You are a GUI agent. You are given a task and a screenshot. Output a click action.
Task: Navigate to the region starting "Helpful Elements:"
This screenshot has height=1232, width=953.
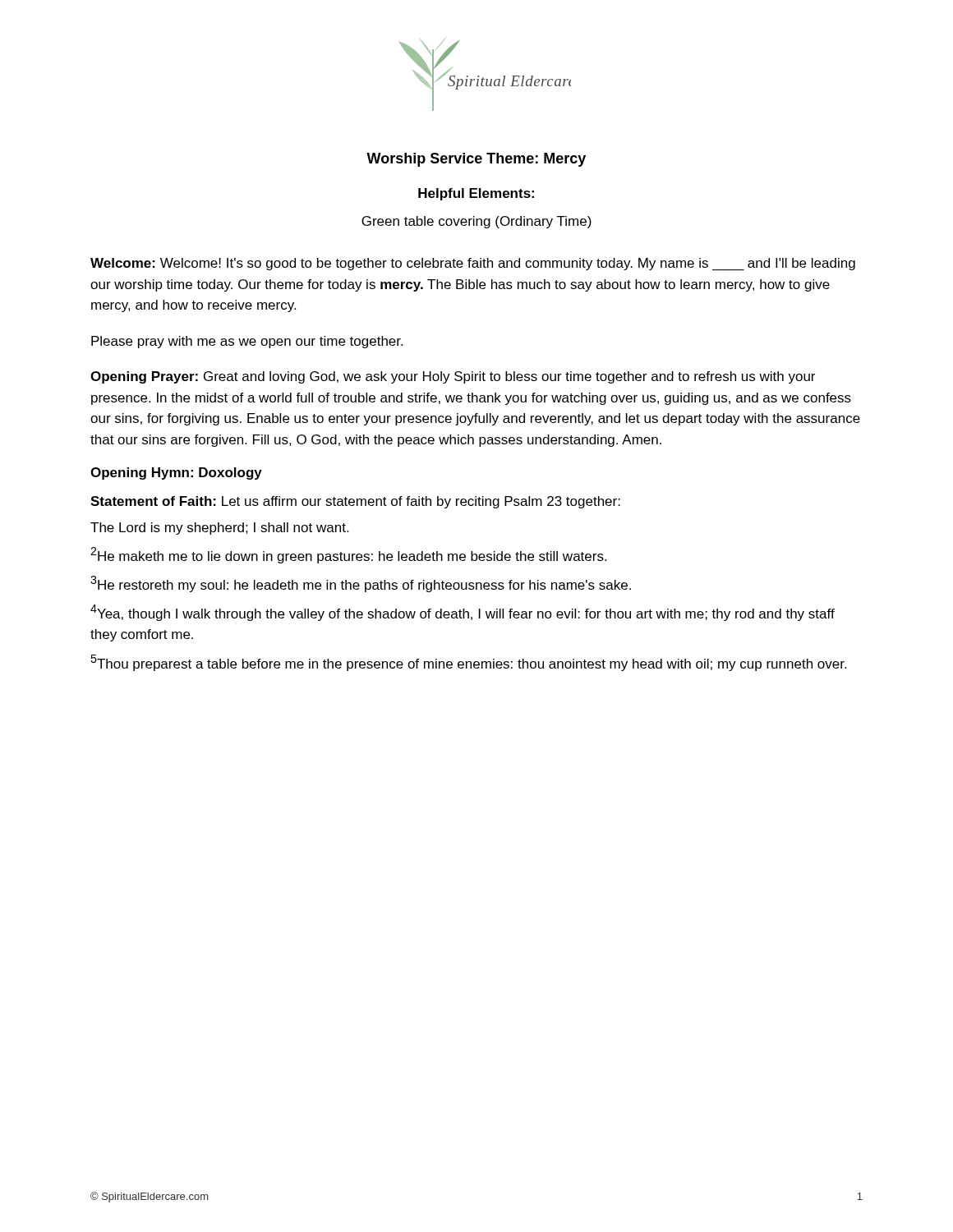476,194
